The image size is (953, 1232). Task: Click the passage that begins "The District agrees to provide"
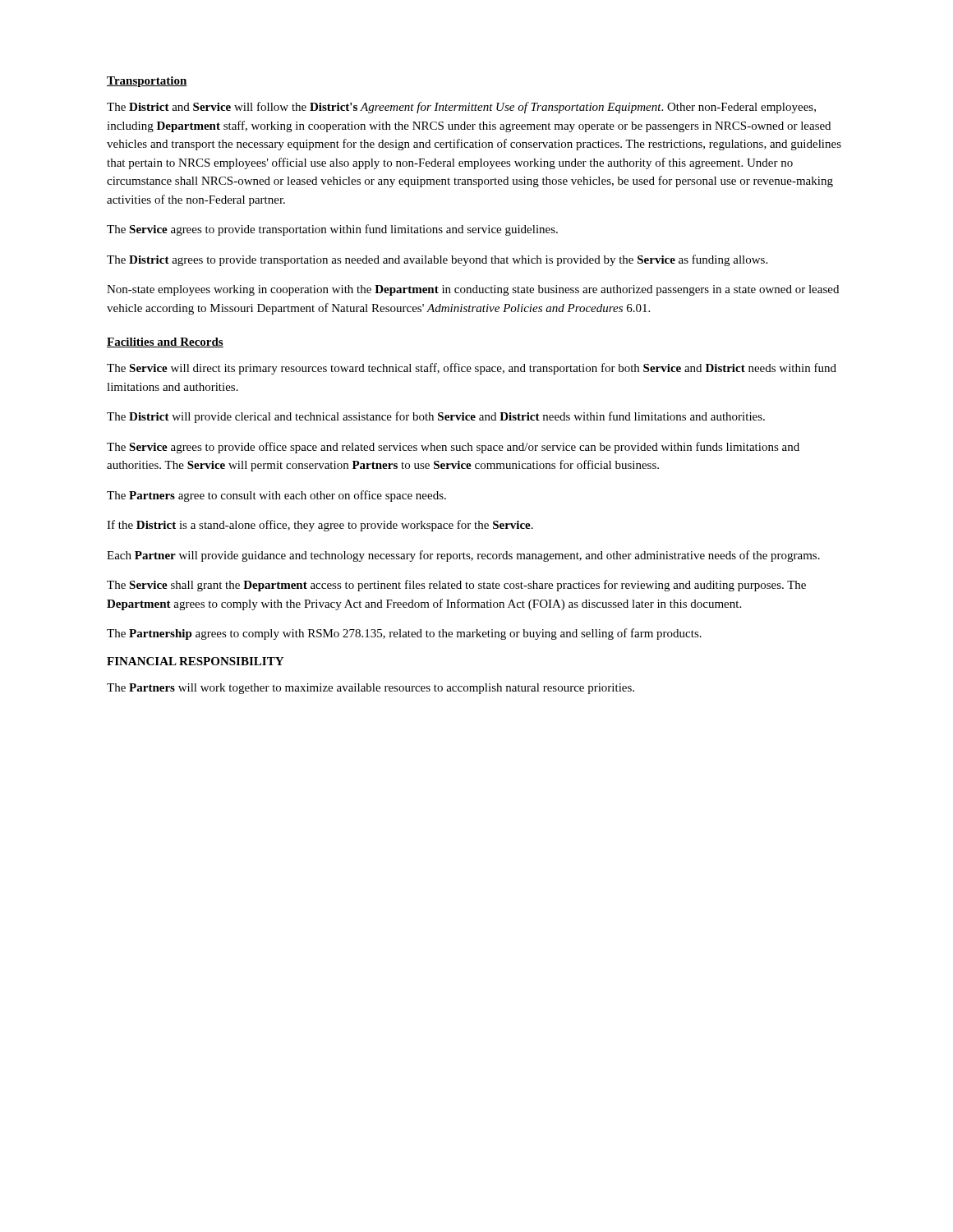point(438,259)
